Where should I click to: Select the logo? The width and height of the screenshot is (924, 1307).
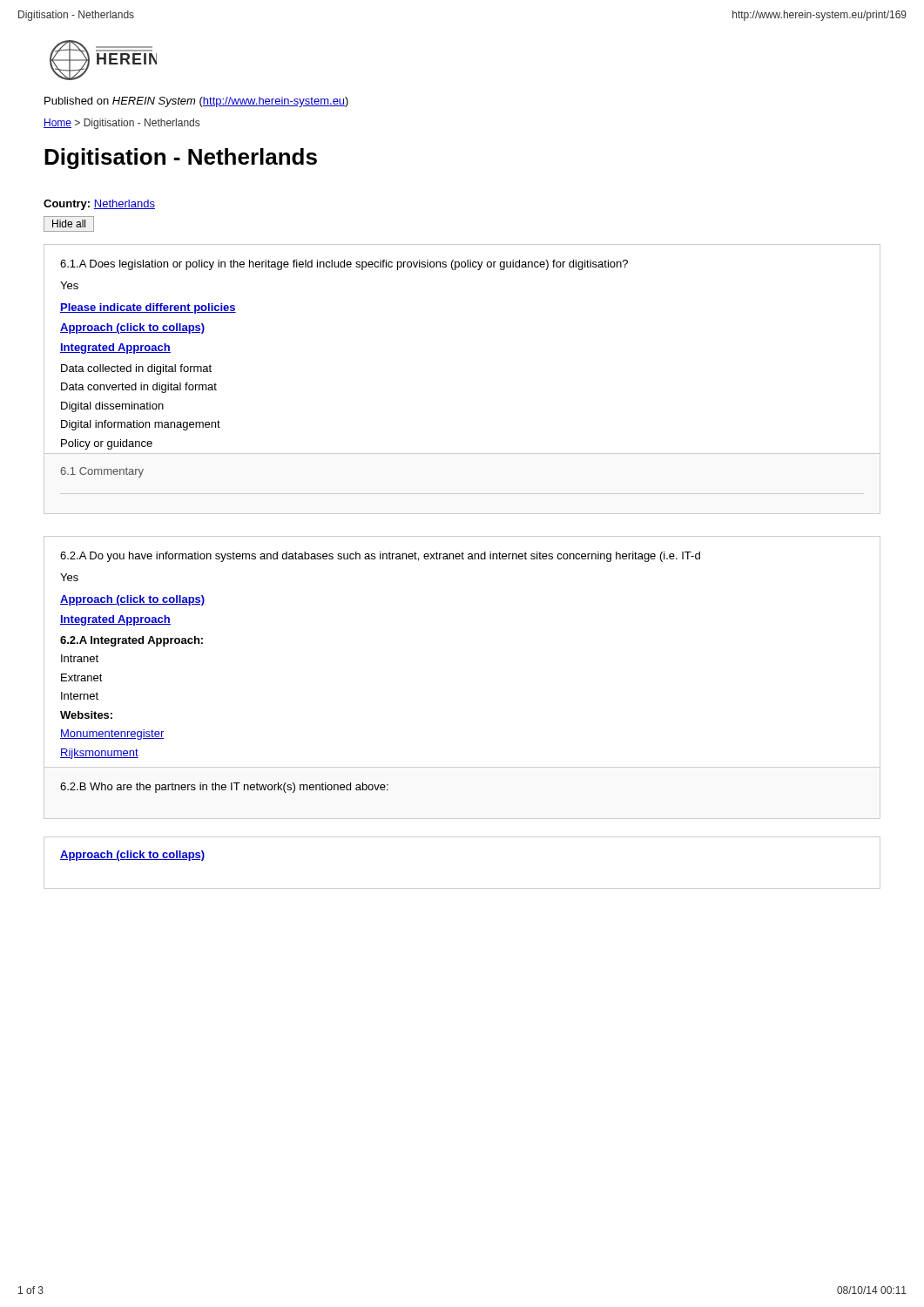click(x=100, y=61)
